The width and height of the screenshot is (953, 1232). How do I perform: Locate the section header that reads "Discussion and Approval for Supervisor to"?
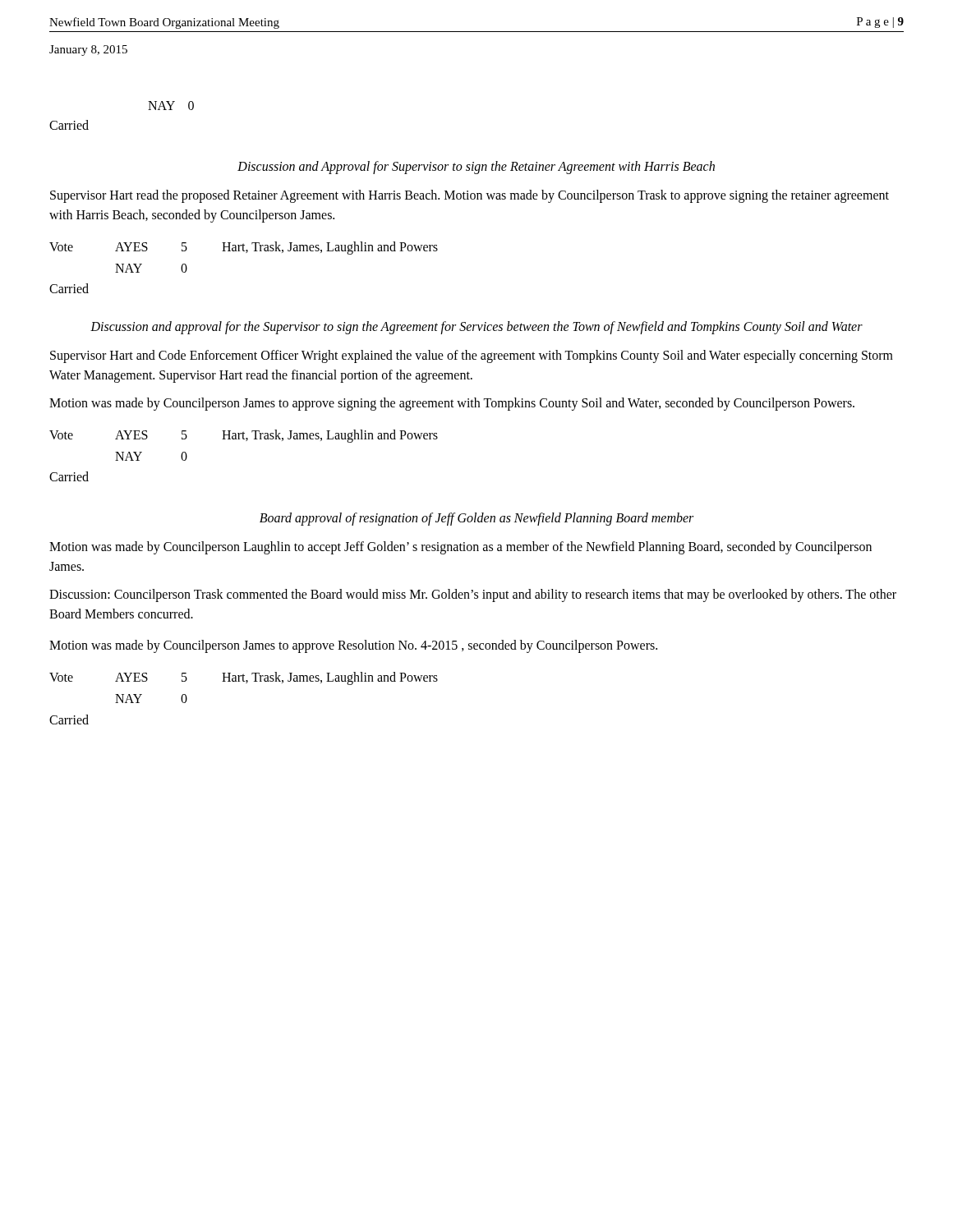[476, 166]
